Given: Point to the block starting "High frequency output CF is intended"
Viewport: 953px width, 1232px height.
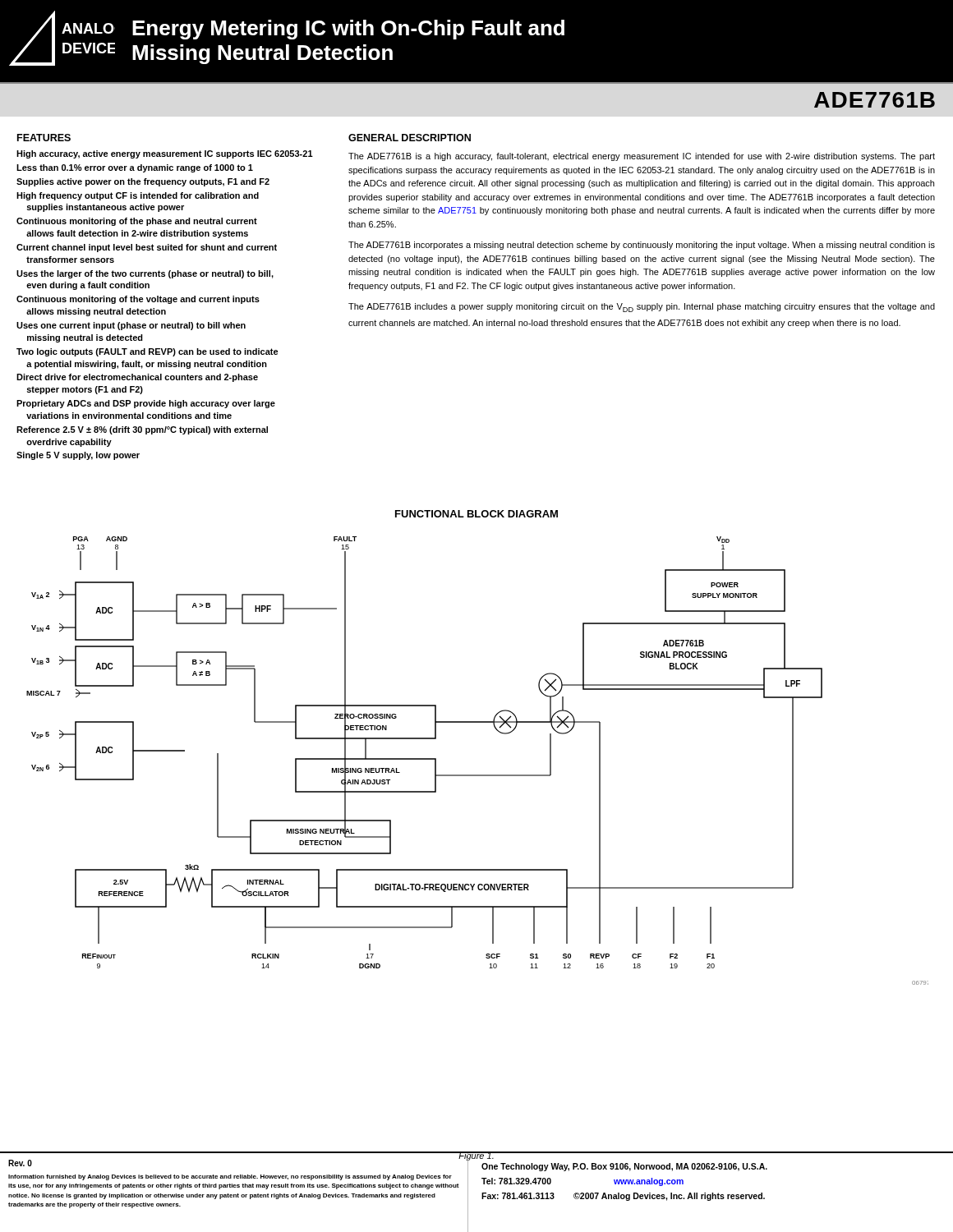Looking at the screenshot, I should pyautogui.click(x=138, y=201).
